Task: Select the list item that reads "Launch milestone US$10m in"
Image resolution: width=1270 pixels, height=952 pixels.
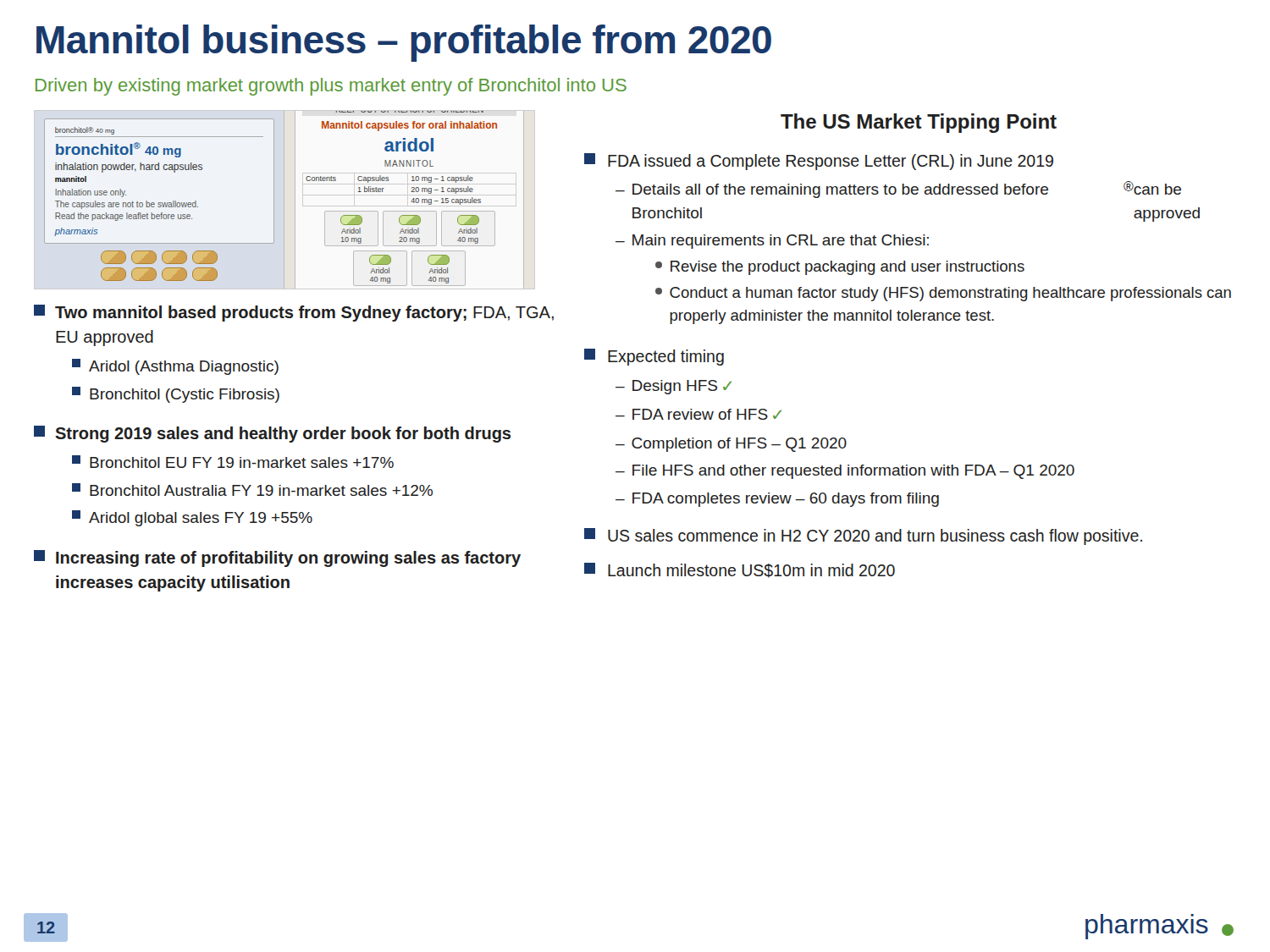Action: click(740, 570)
